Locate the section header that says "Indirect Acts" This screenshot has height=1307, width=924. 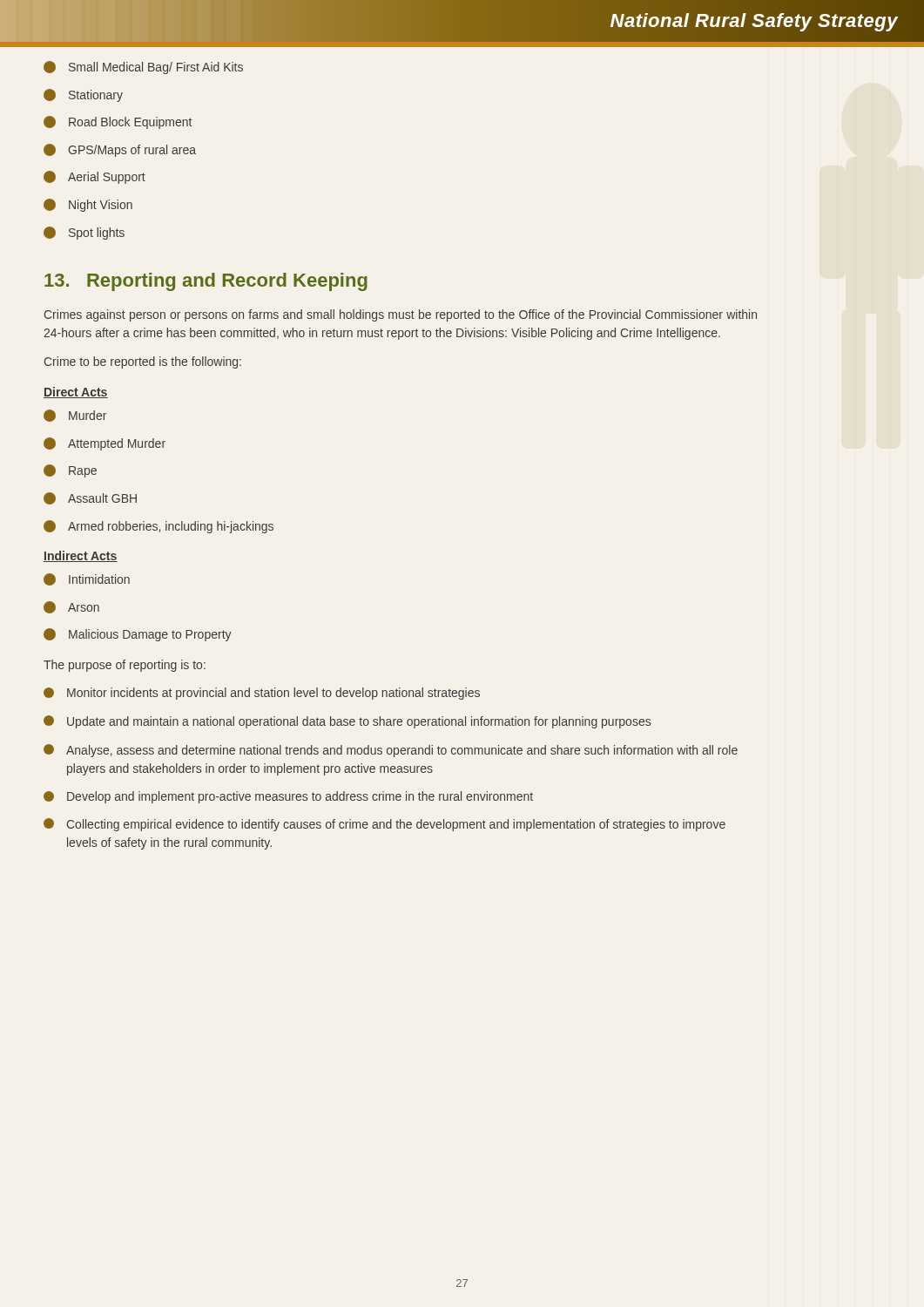tap(80, 556)
